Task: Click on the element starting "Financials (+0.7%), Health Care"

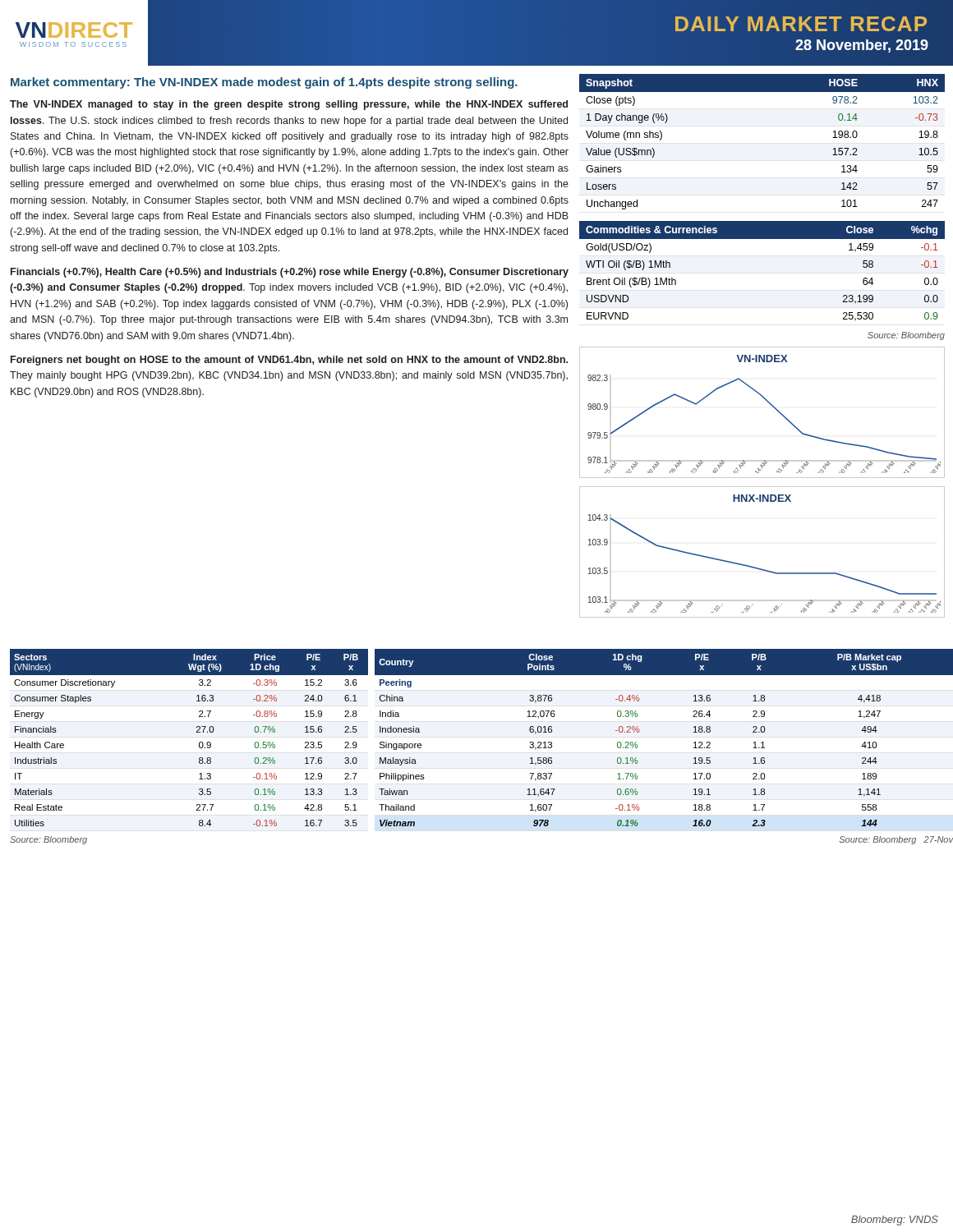Action: tap(289, 304)
